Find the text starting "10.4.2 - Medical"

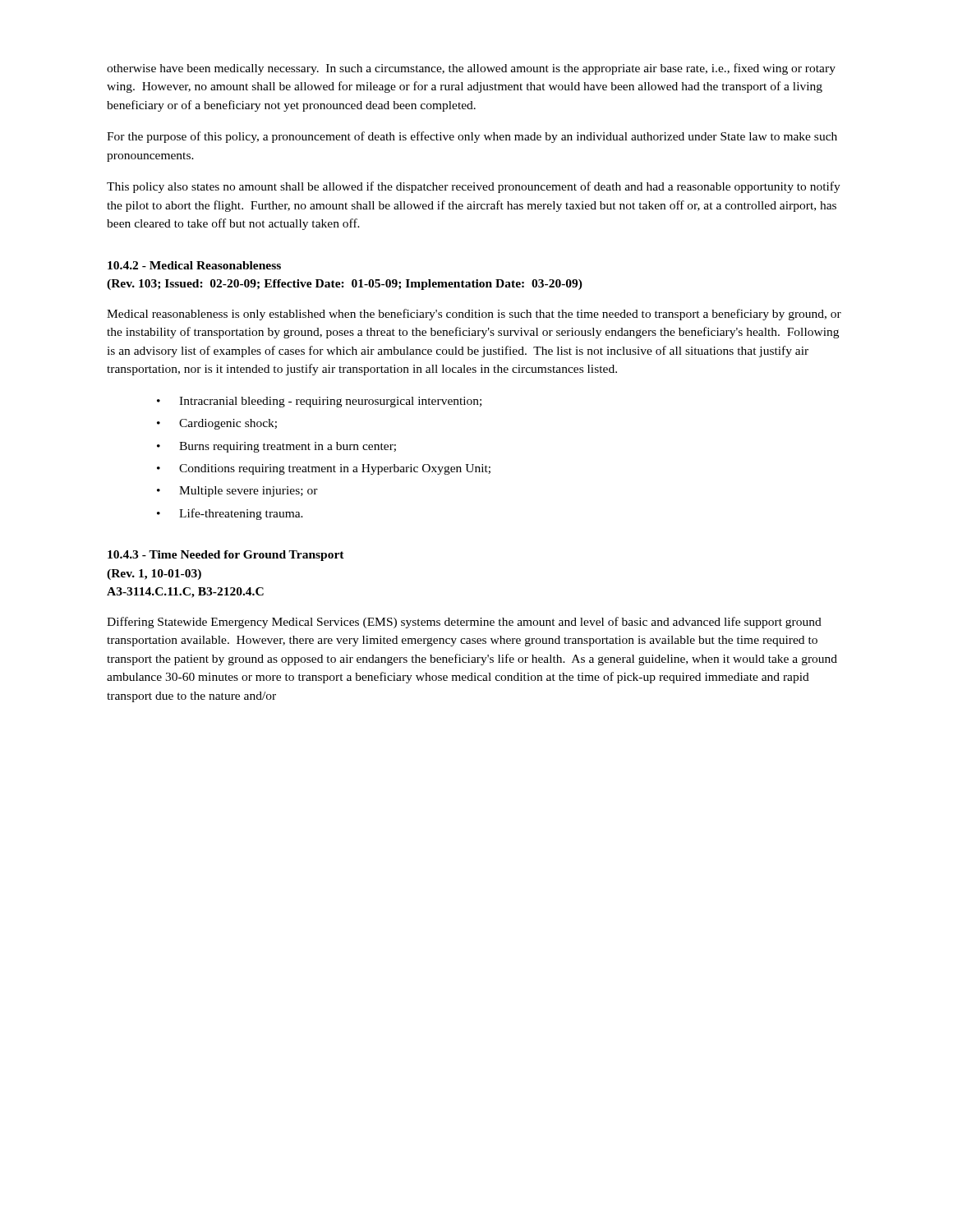tap(194, 265)
